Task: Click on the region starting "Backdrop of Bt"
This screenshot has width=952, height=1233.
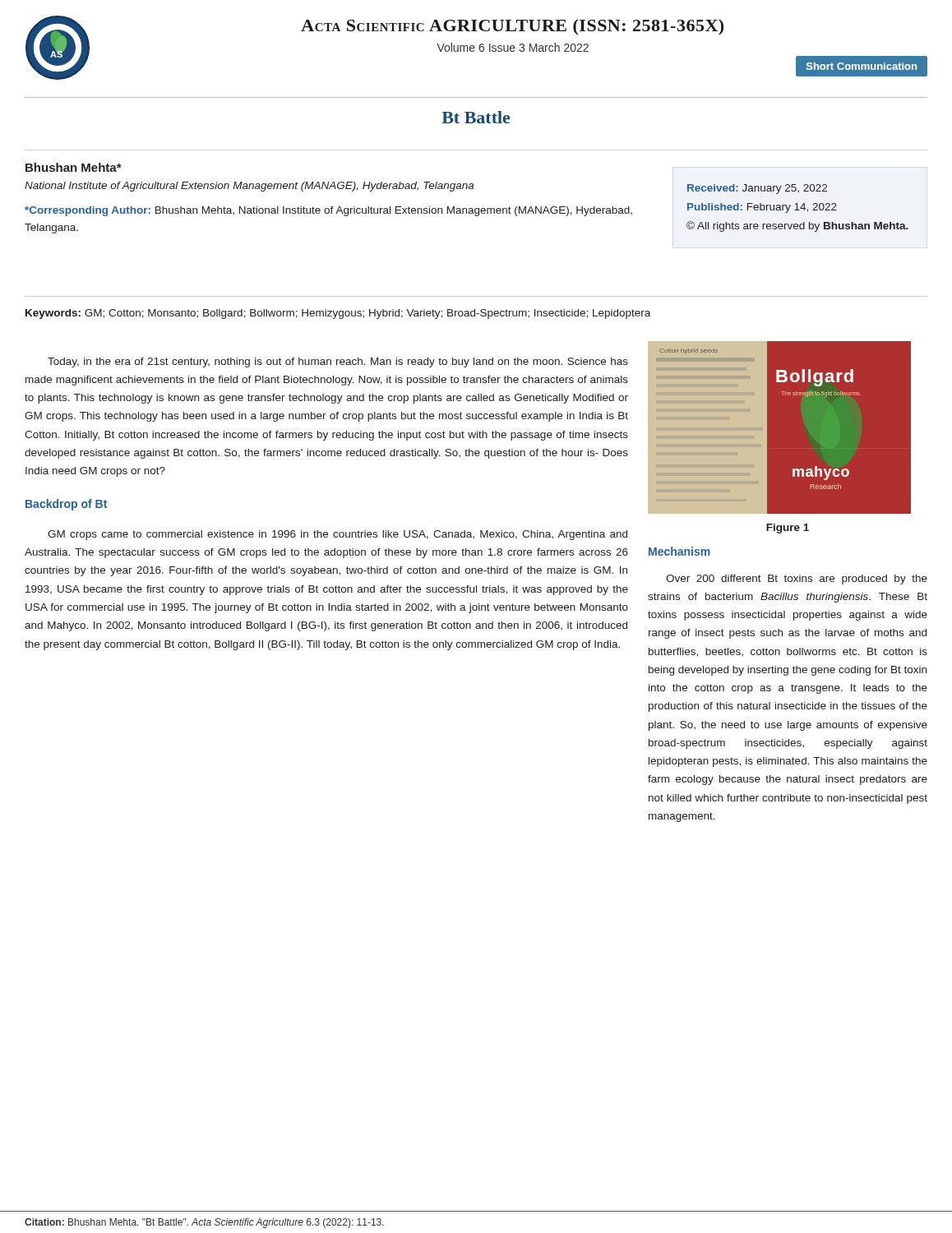Action: pos(66,504)
